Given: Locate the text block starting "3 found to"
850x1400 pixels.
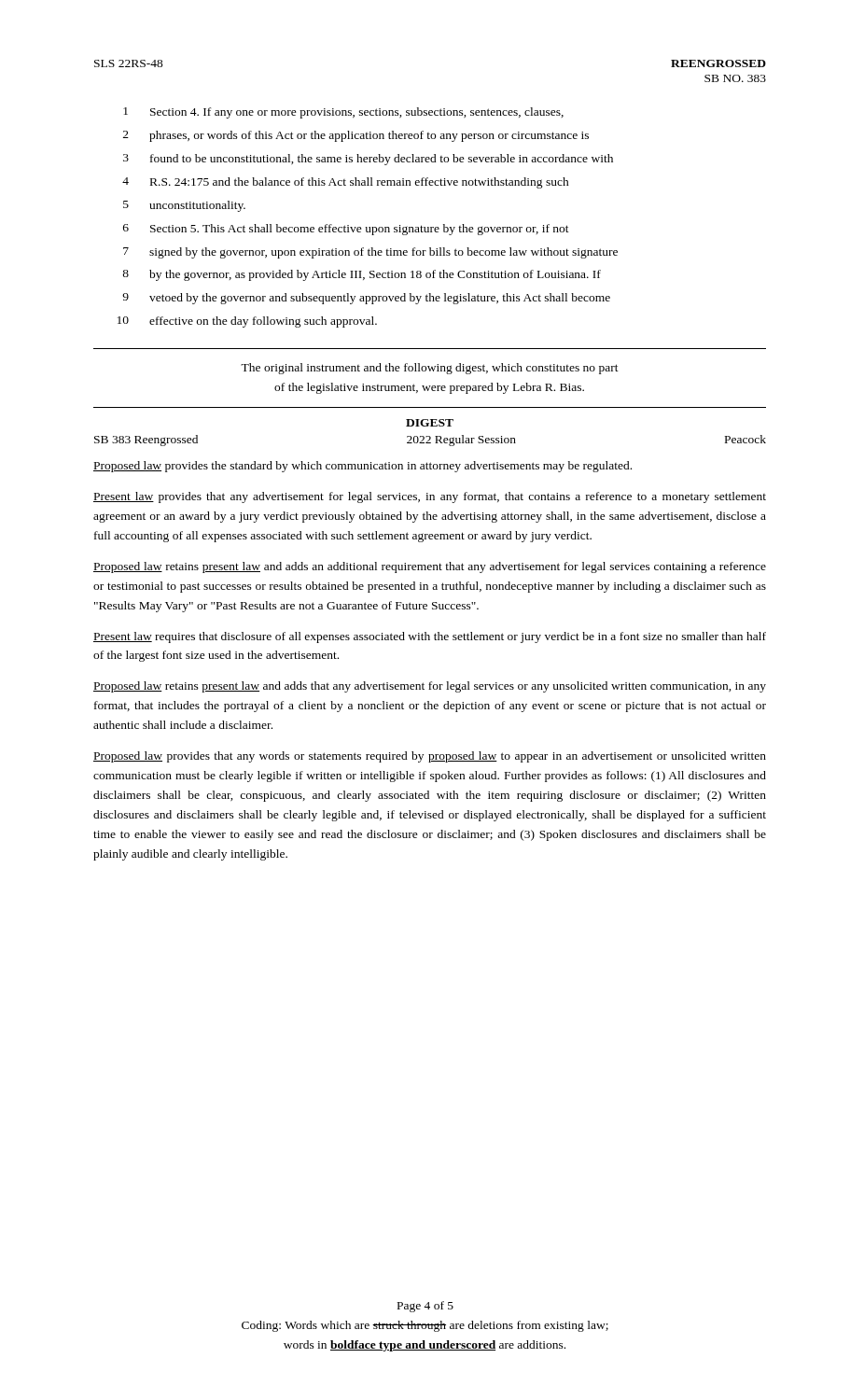Looking at the screenshot, I should click(x=430, y=159).
